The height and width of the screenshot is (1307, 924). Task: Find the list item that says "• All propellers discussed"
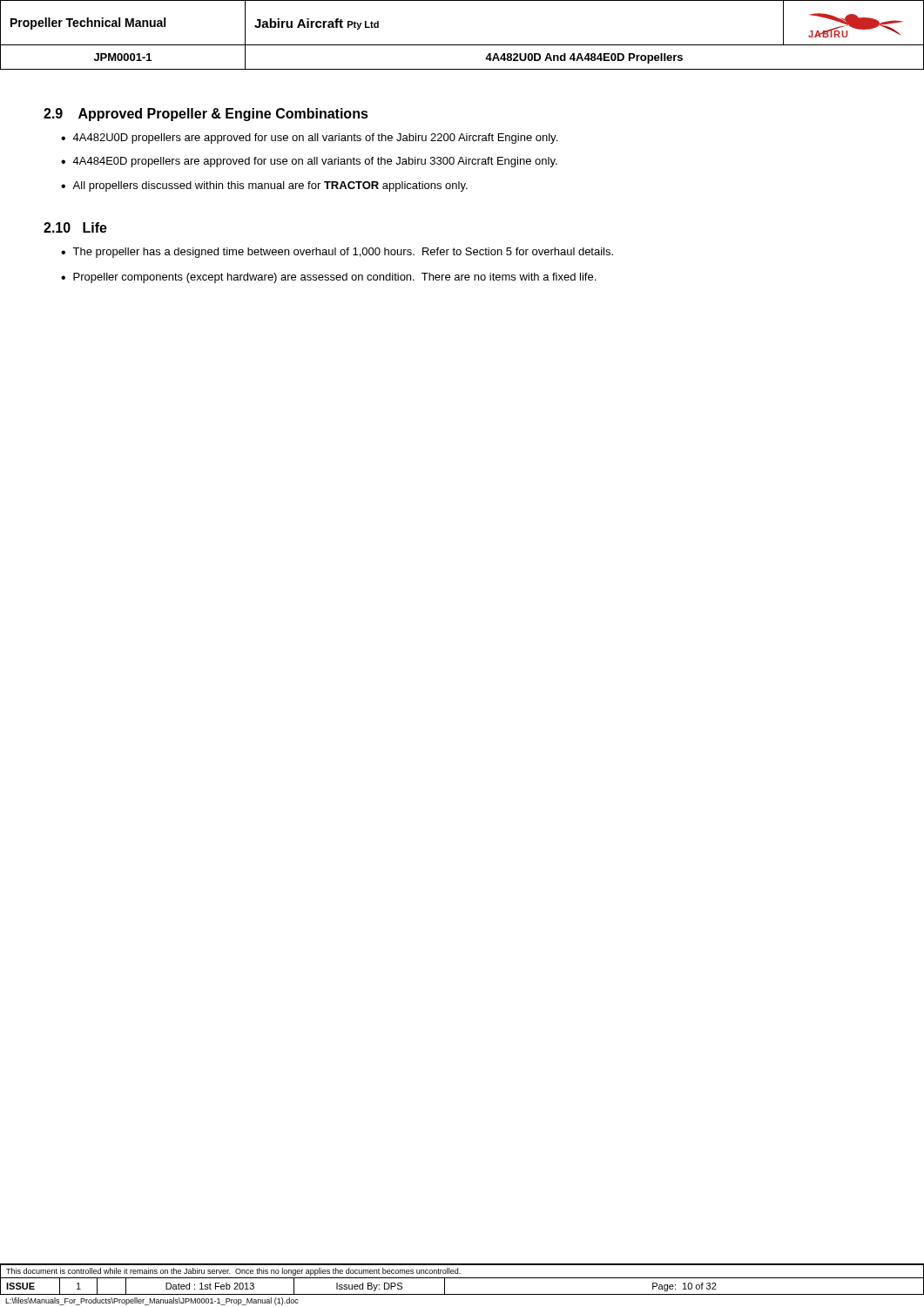pos(265,186)
